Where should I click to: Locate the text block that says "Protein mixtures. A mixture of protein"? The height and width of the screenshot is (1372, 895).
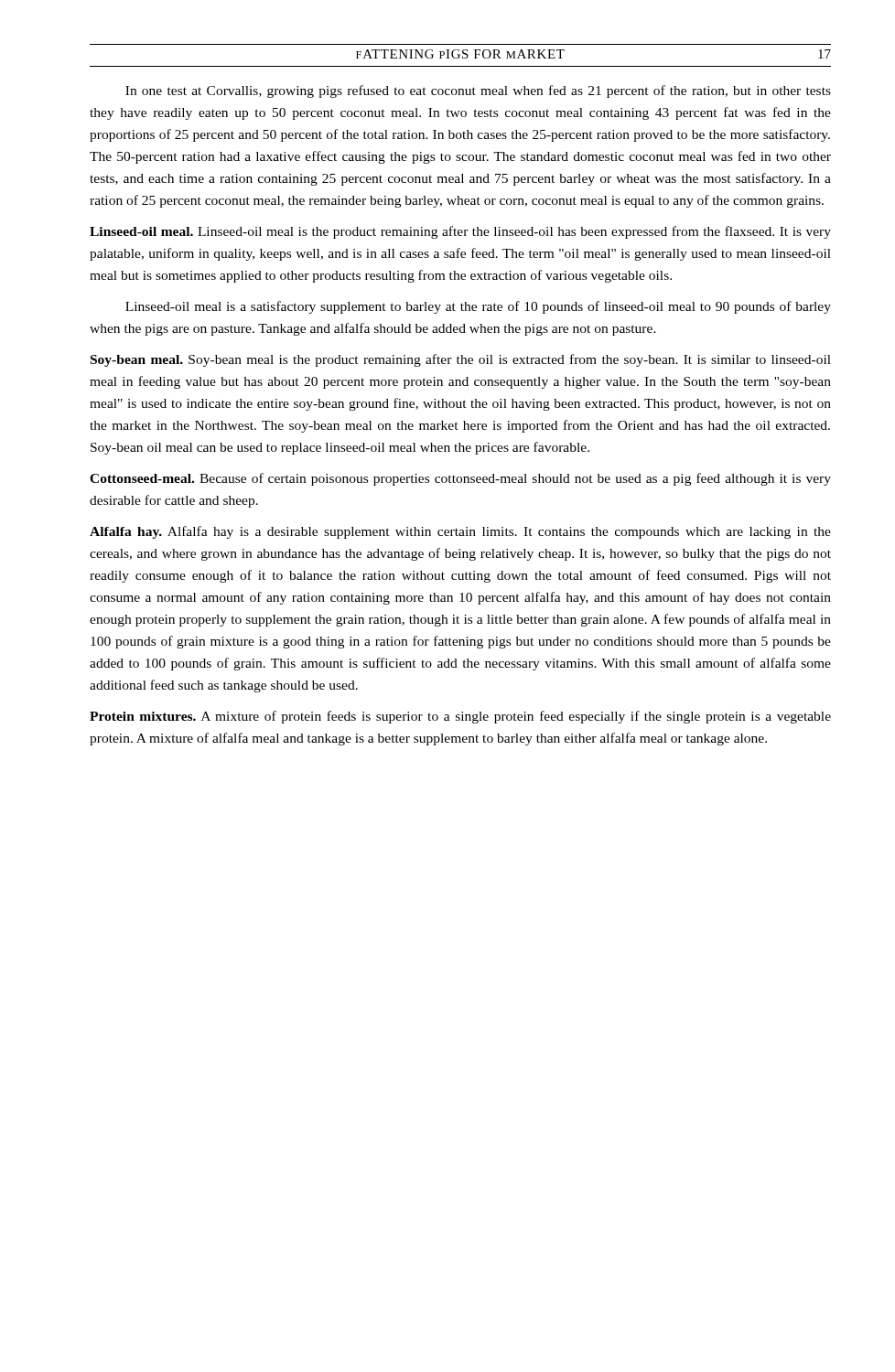point(460,728)
